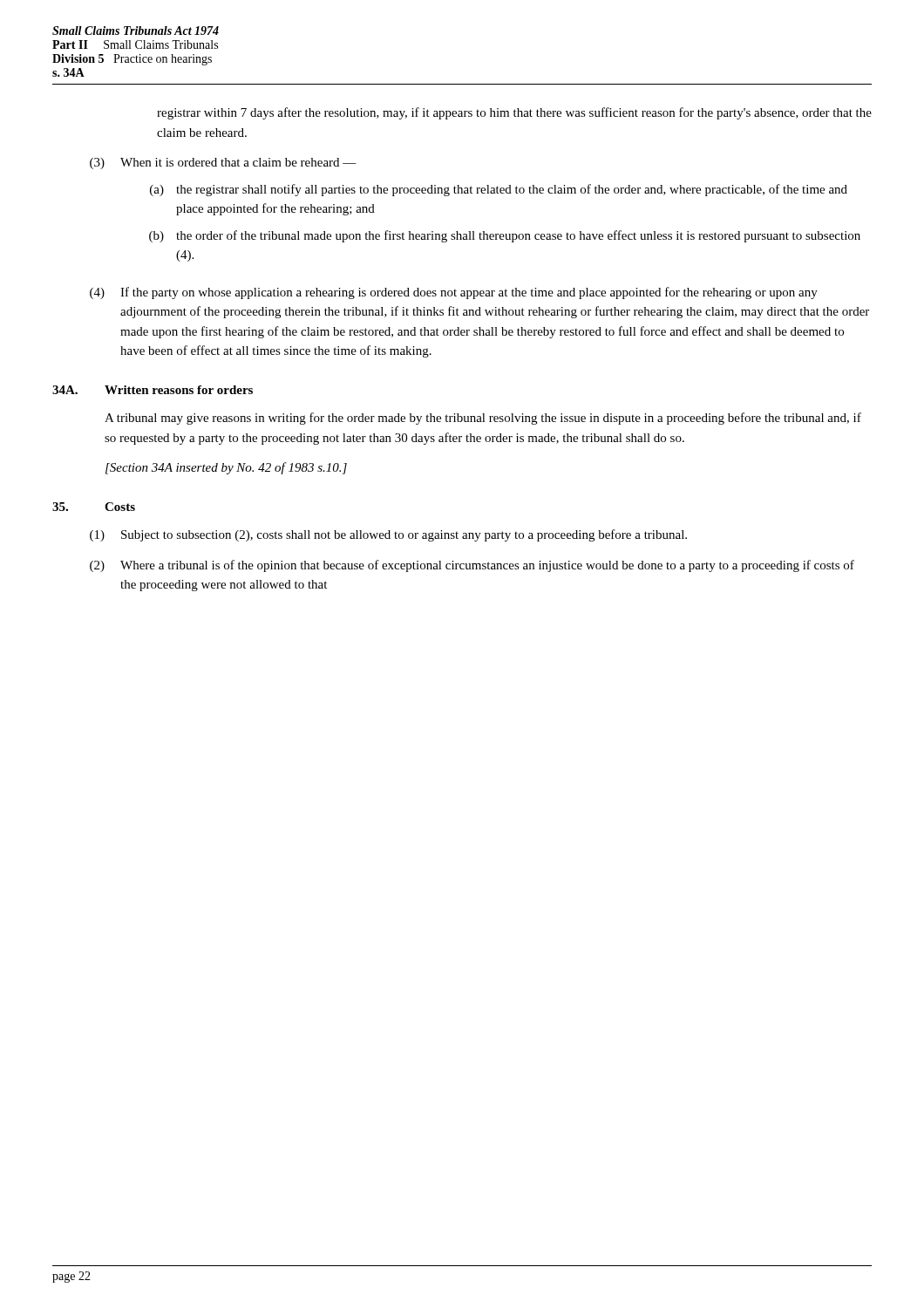Select the section header that says "34A. Written reasons for orders"
The height and width of the screenshot is (1308, 924).
point(153,390)
